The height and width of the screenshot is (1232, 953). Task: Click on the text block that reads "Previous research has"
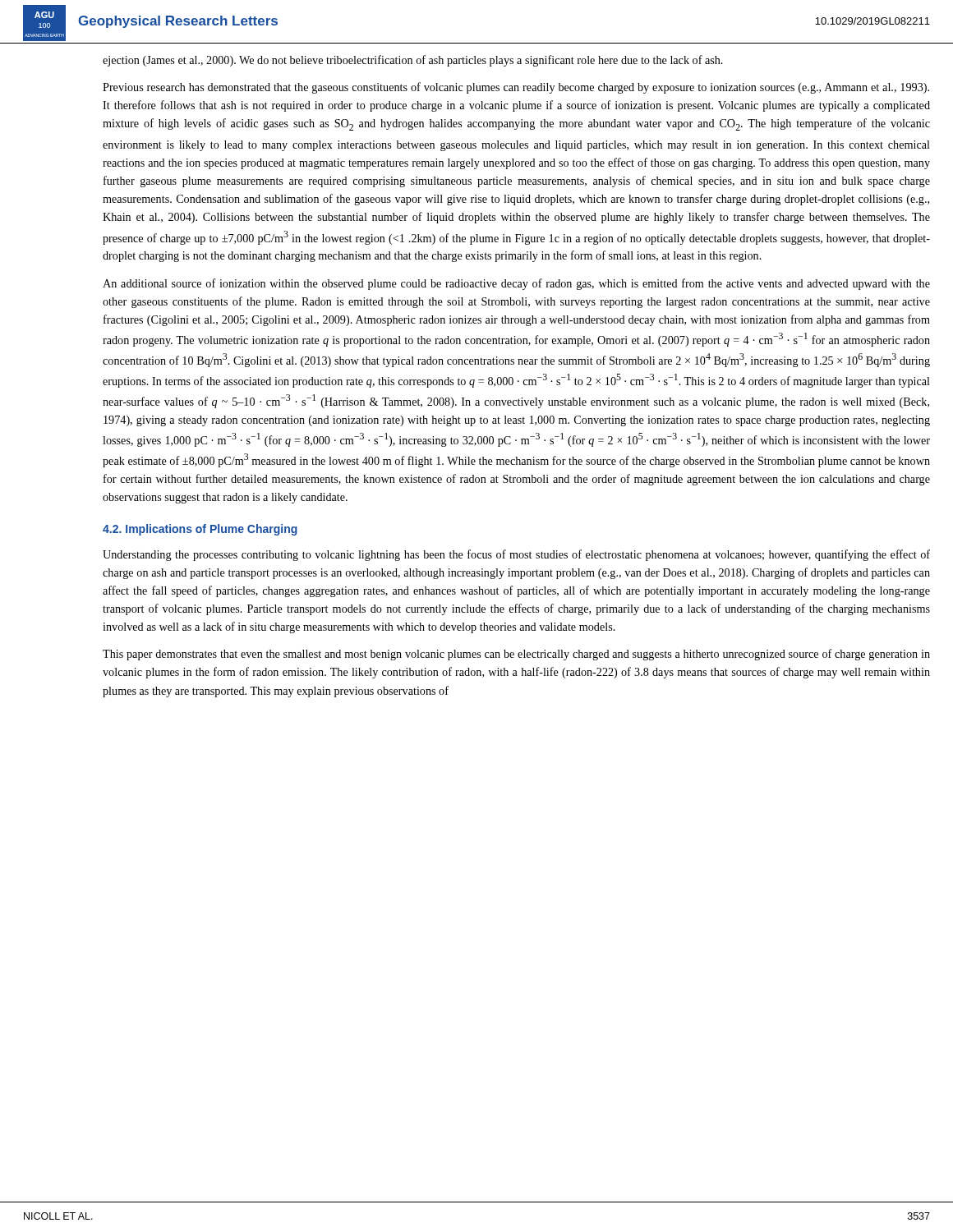coord(516,171)
